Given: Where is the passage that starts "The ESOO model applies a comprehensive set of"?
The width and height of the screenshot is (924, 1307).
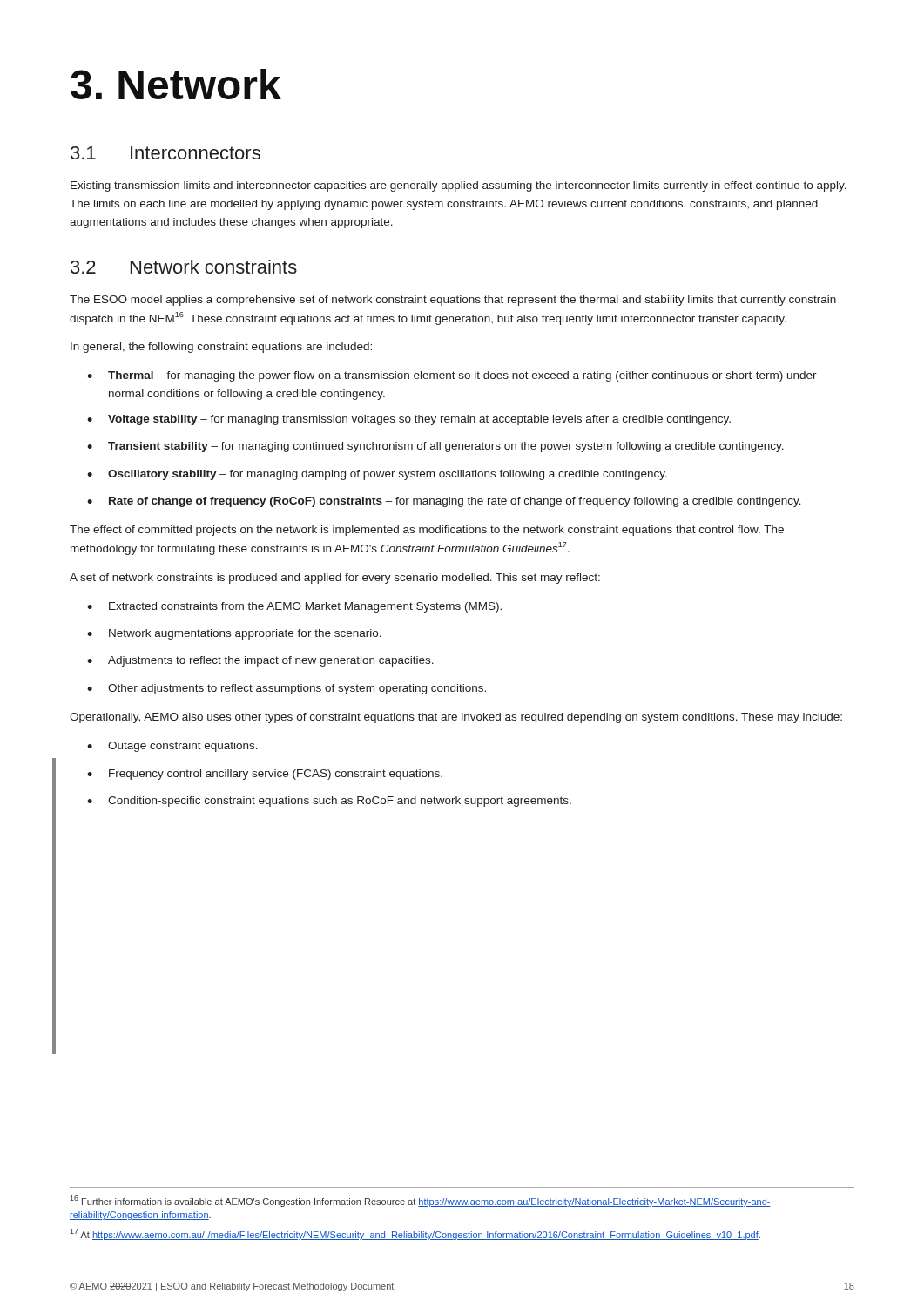Looking at the screenshot, I should click(453, 308).
